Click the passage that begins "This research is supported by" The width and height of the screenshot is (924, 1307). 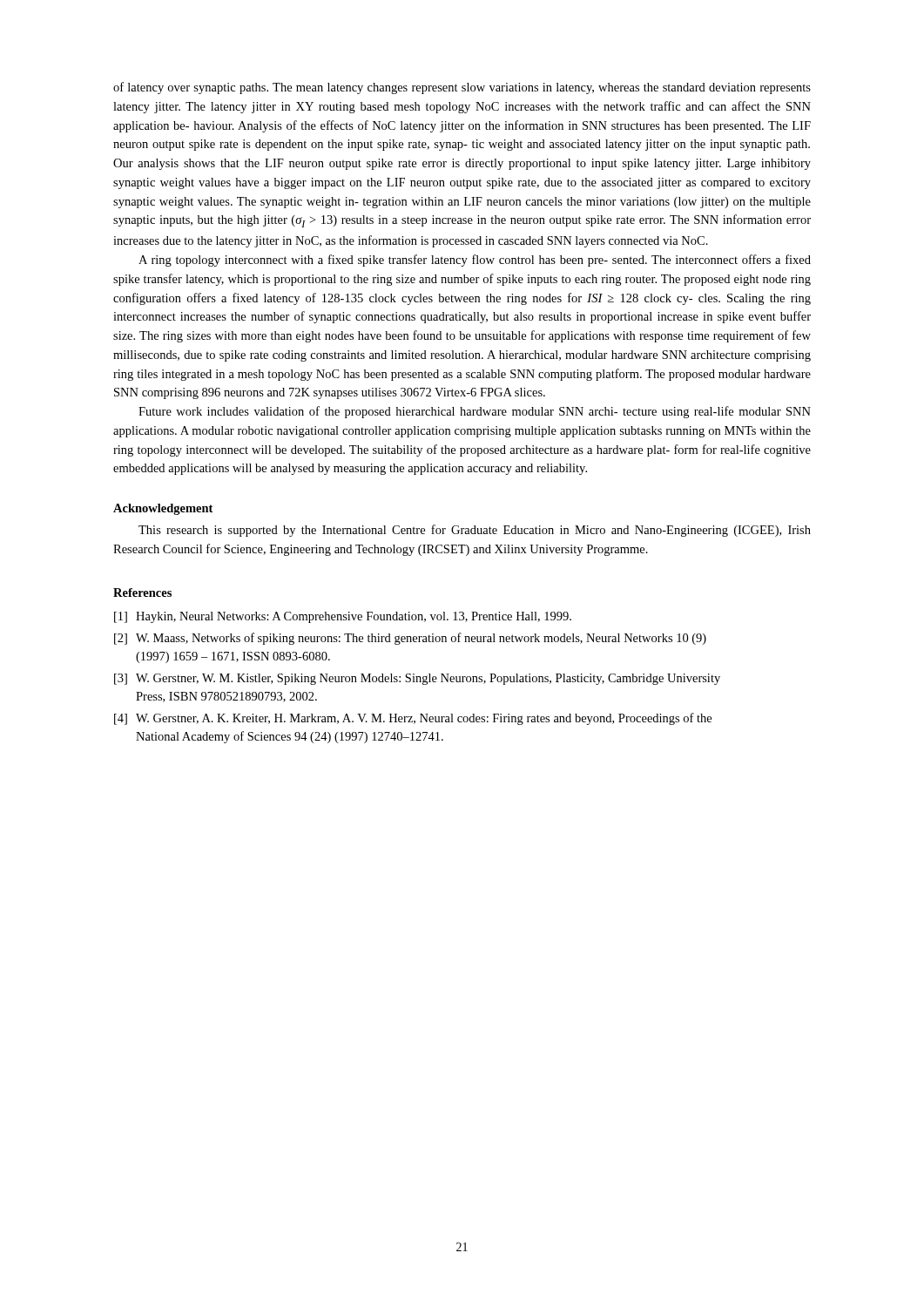click(x=462, y=540)
